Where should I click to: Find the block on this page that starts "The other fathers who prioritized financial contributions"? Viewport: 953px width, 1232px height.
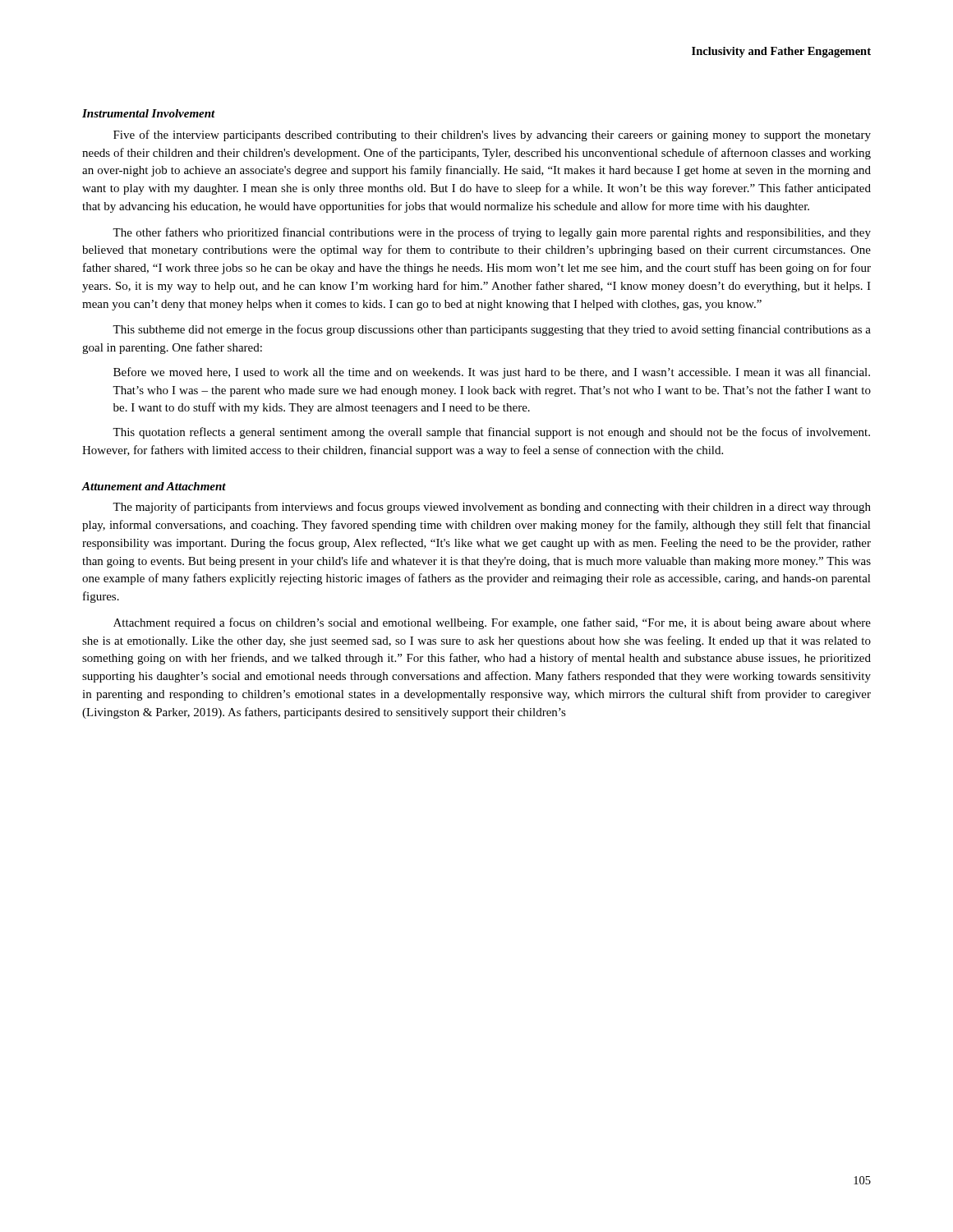point(476,268)
